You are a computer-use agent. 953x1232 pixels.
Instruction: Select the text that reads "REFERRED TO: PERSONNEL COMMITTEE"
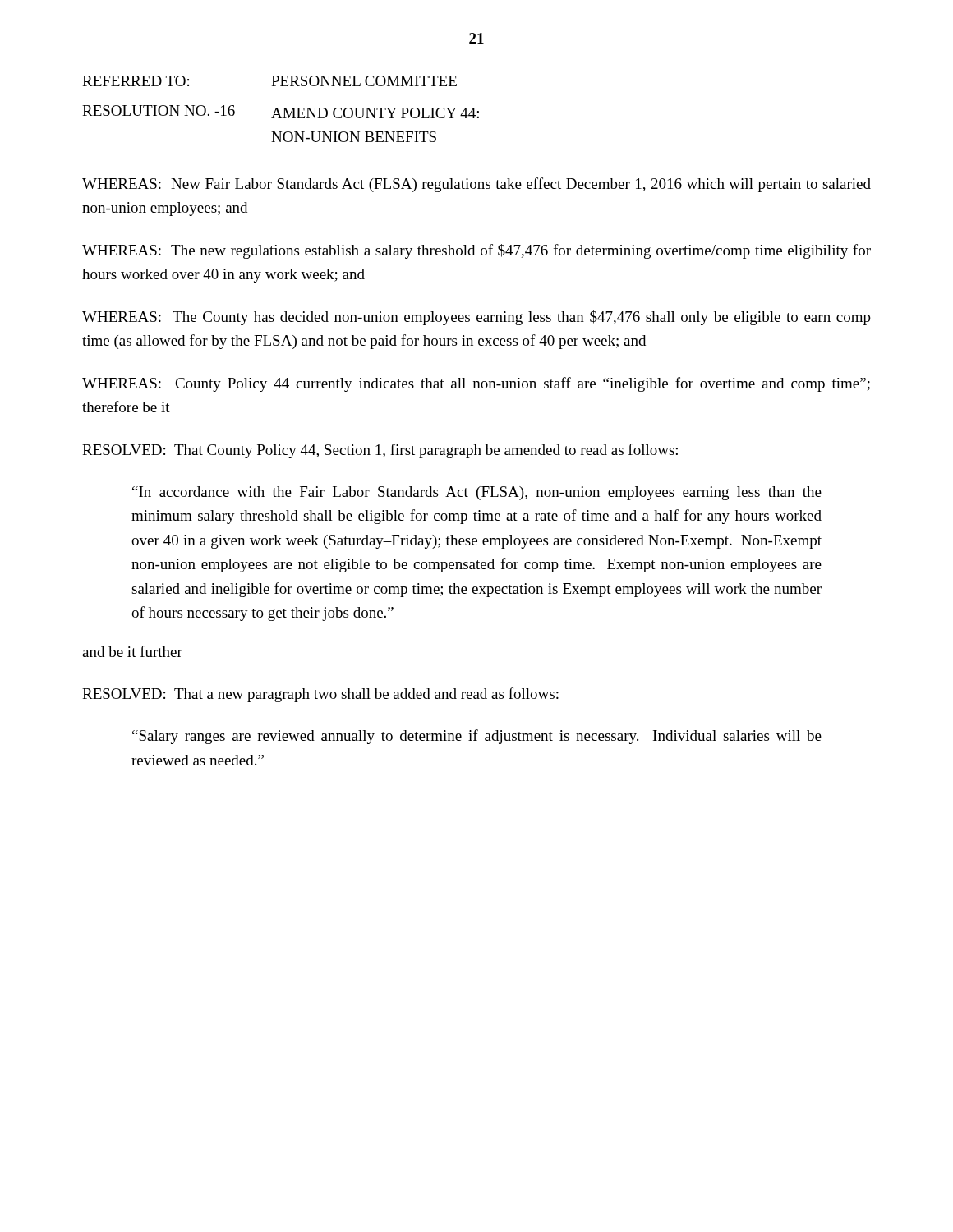coord(270,81)
